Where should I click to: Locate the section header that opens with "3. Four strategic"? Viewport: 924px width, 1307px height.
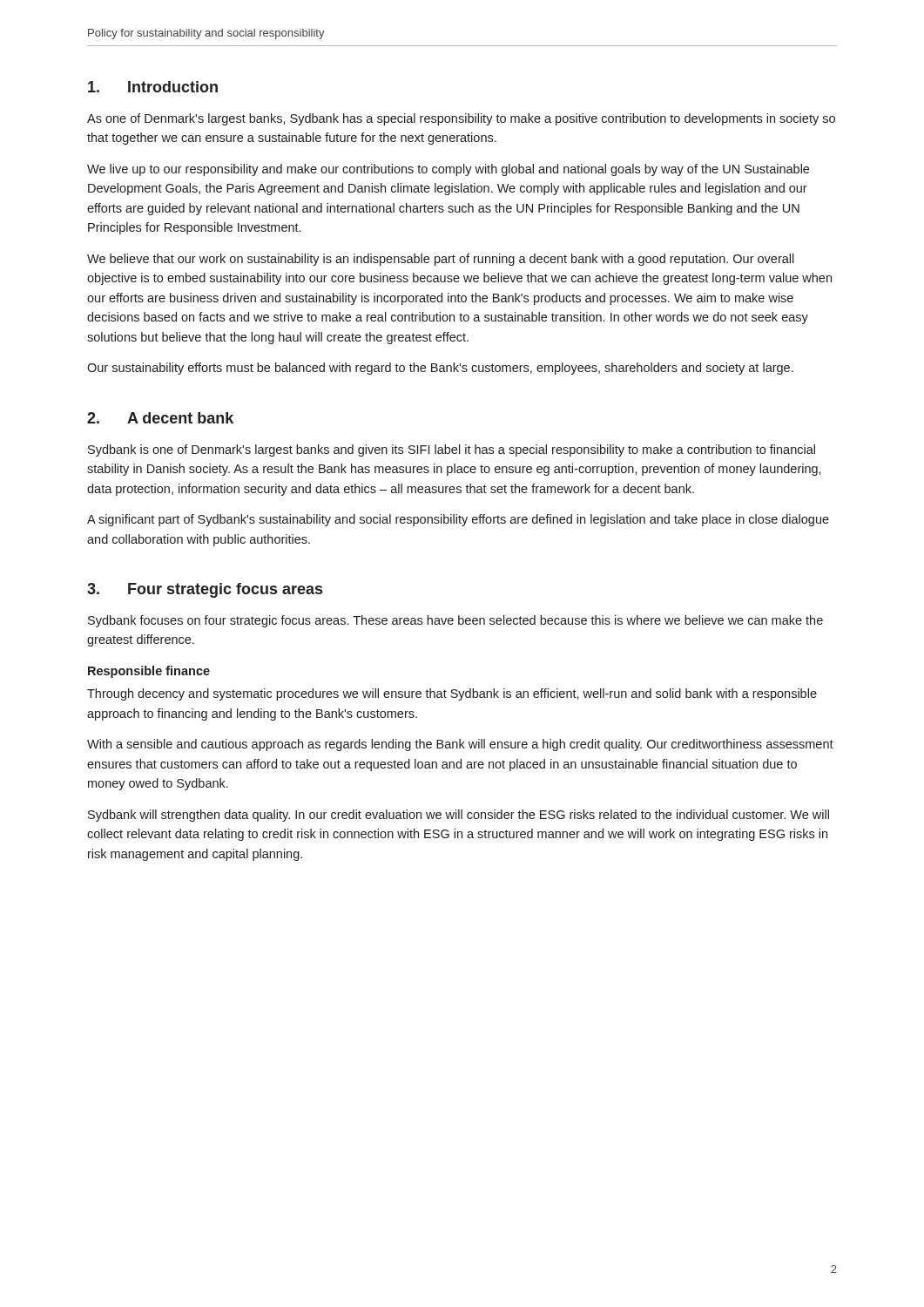(x=205, y=589)
